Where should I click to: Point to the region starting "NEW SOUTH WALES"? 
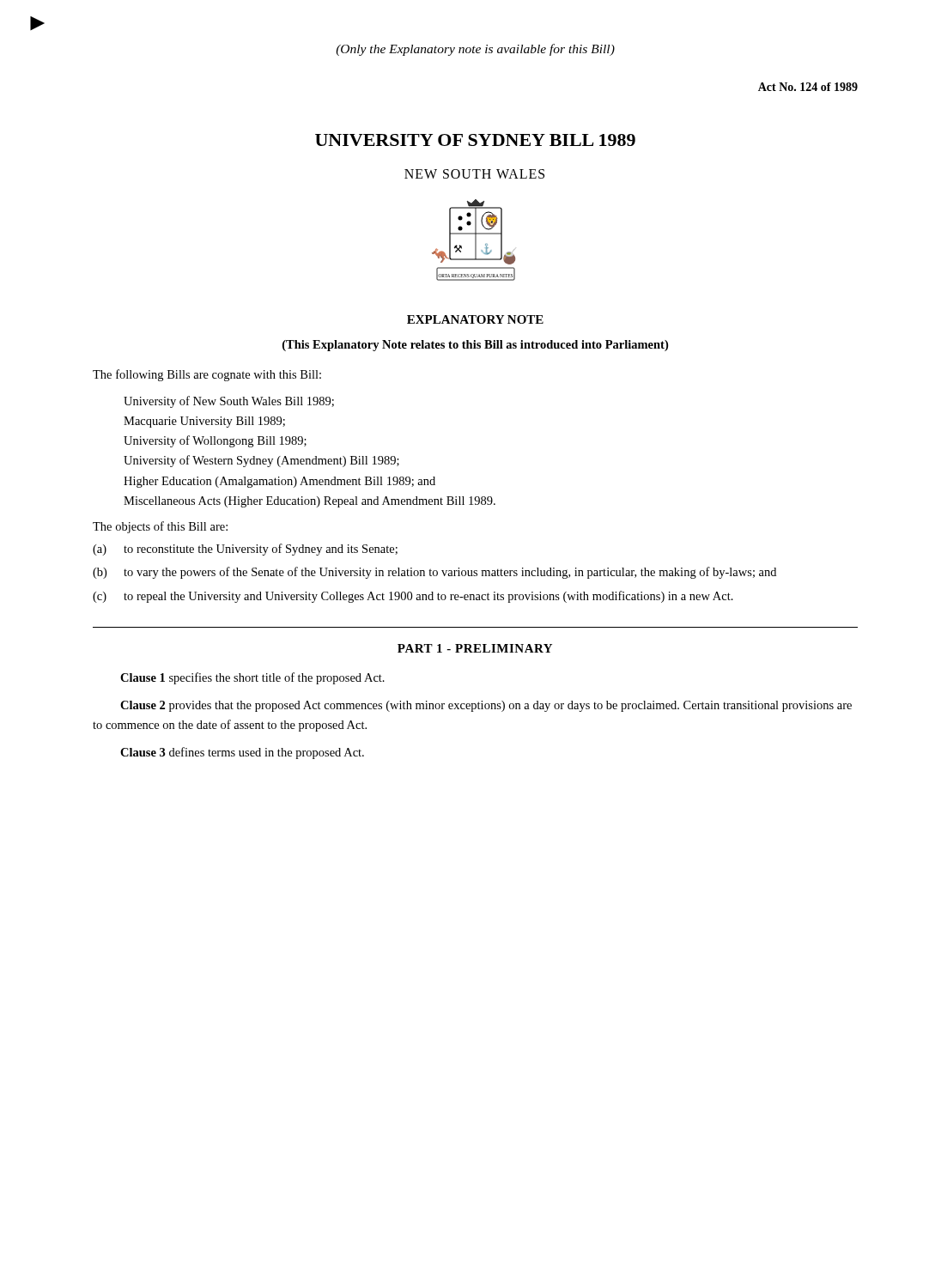(x=475, y=174)
